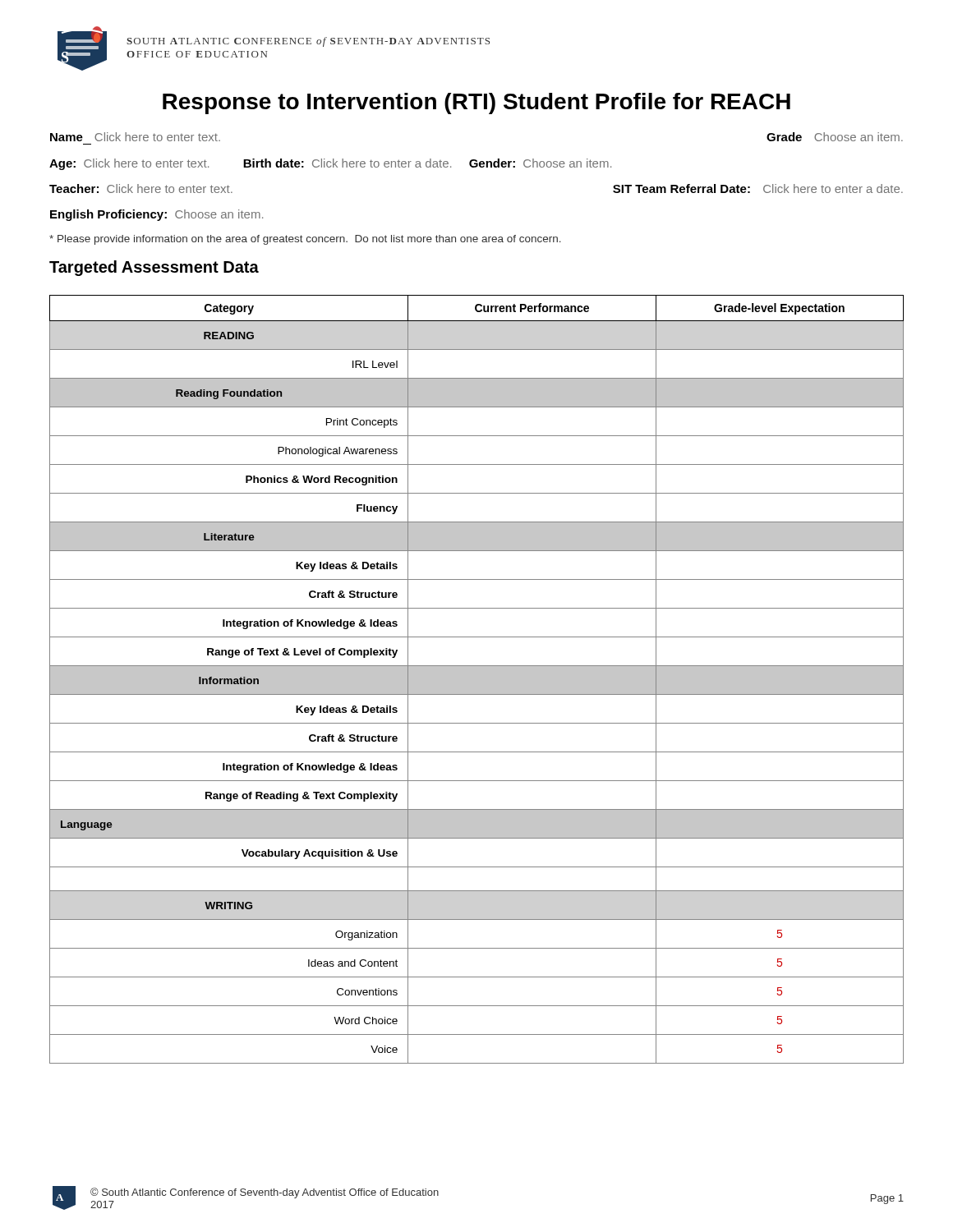
Task: Find "Response to Intervention (RTI) Student Profile for REACH" on this page
Action: pyautogui.click(x=476, y=101)
